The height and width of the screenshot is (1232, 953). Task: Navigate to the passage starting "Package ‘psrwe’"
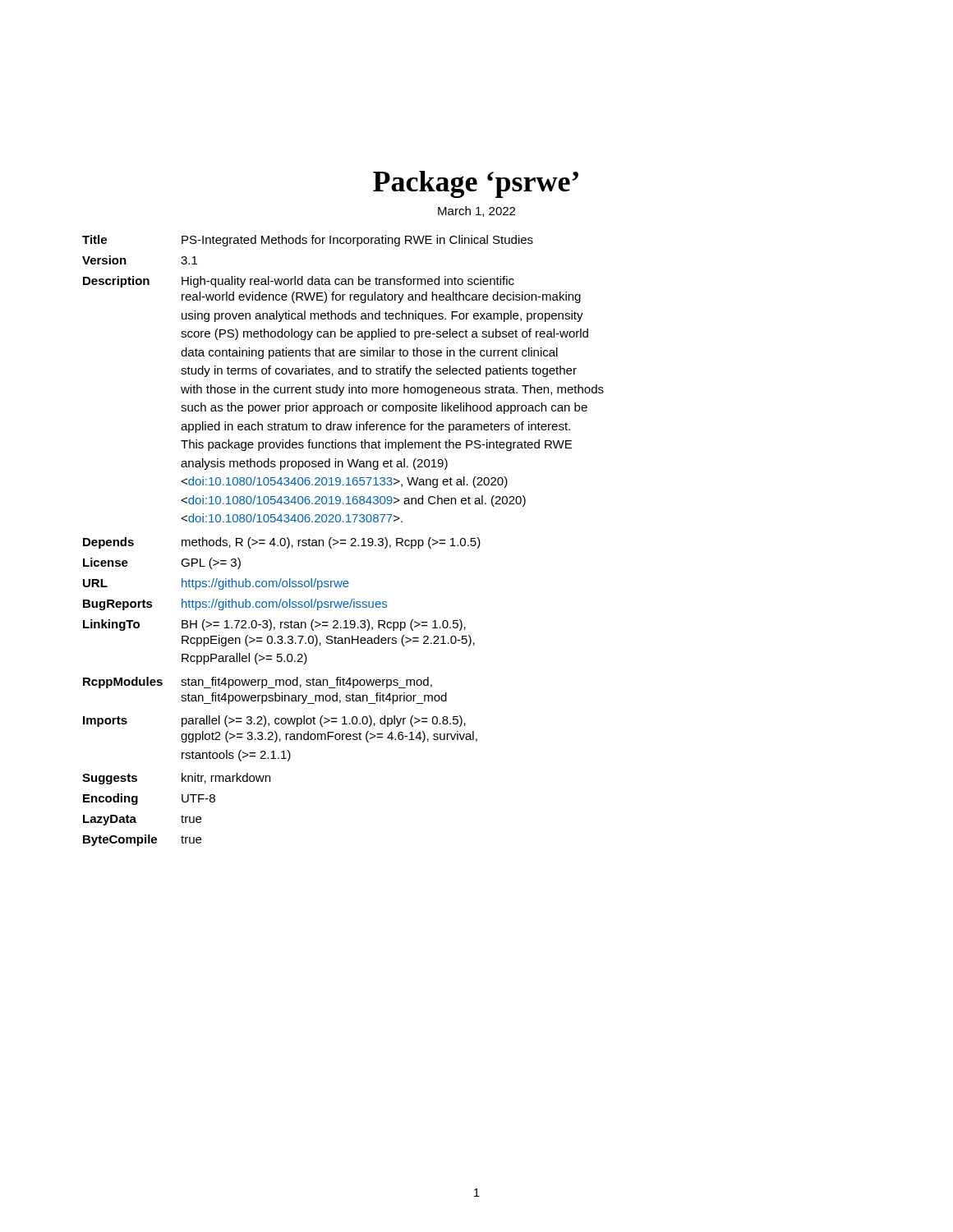tap(476, 181)
